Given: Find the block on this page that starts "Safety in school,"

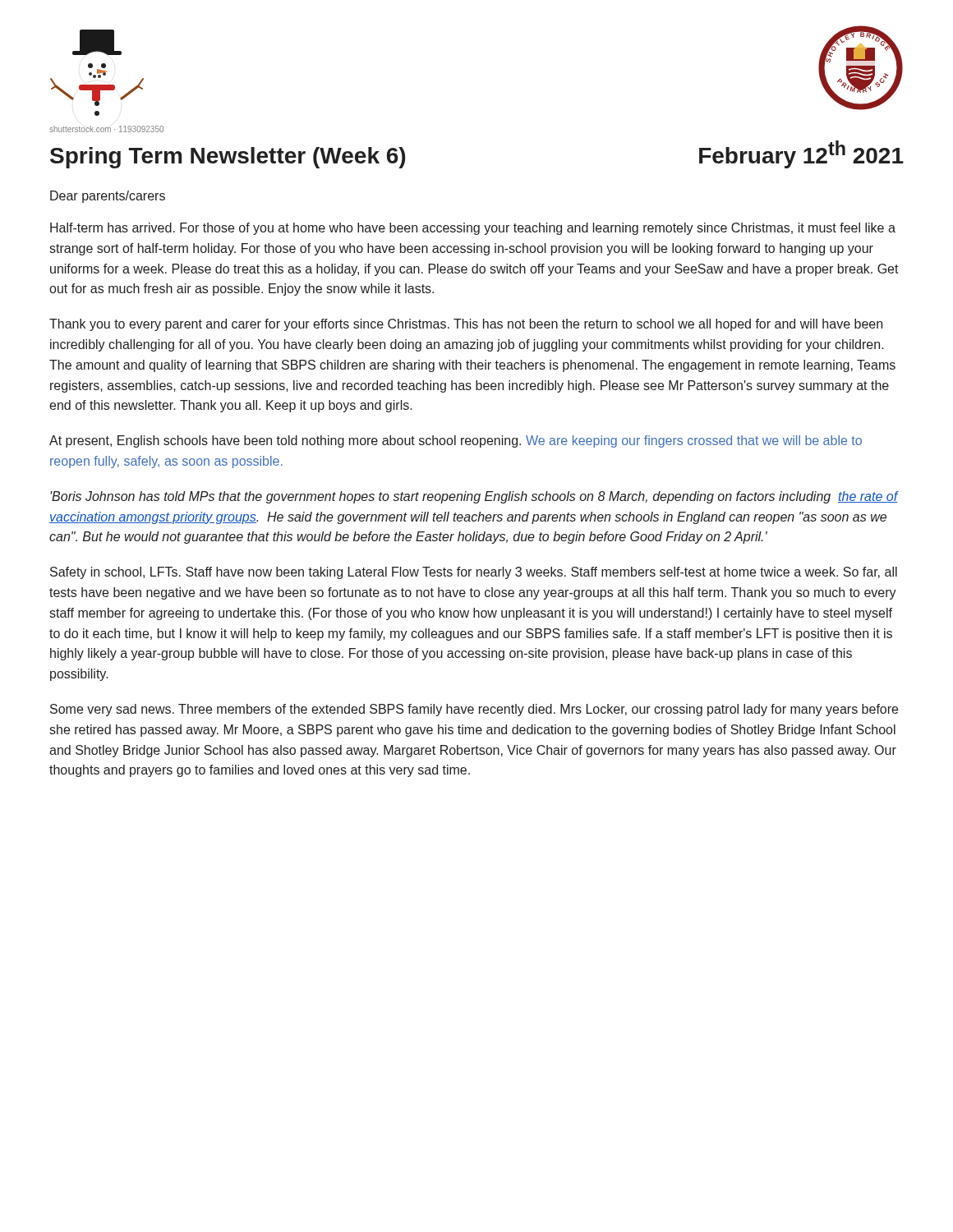Looking at the screenshot, I should click(473, 623).
